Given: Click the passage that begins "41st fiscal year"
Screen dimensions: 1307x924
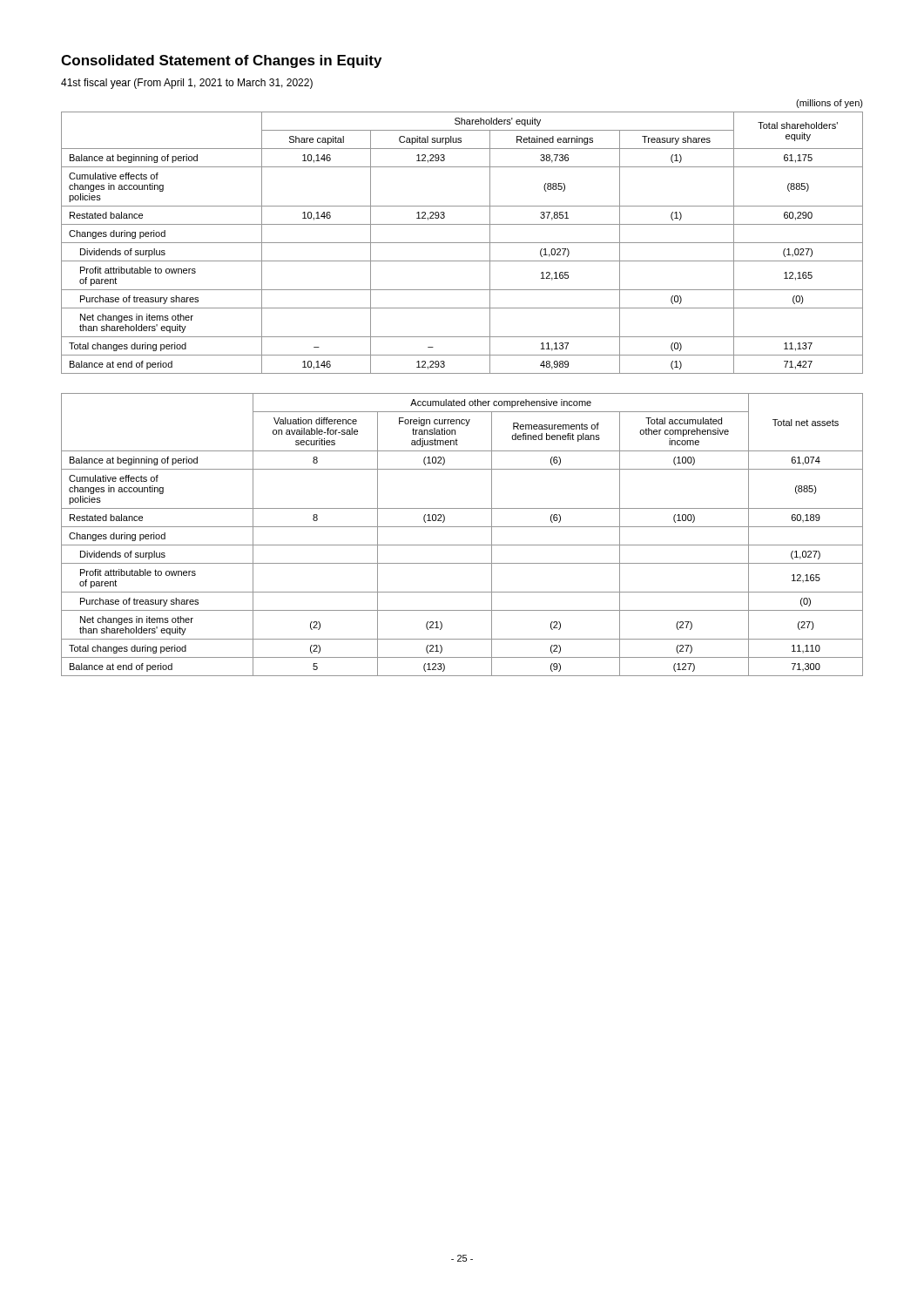Looking at the screenshot, I should click(x=187, y=83).
